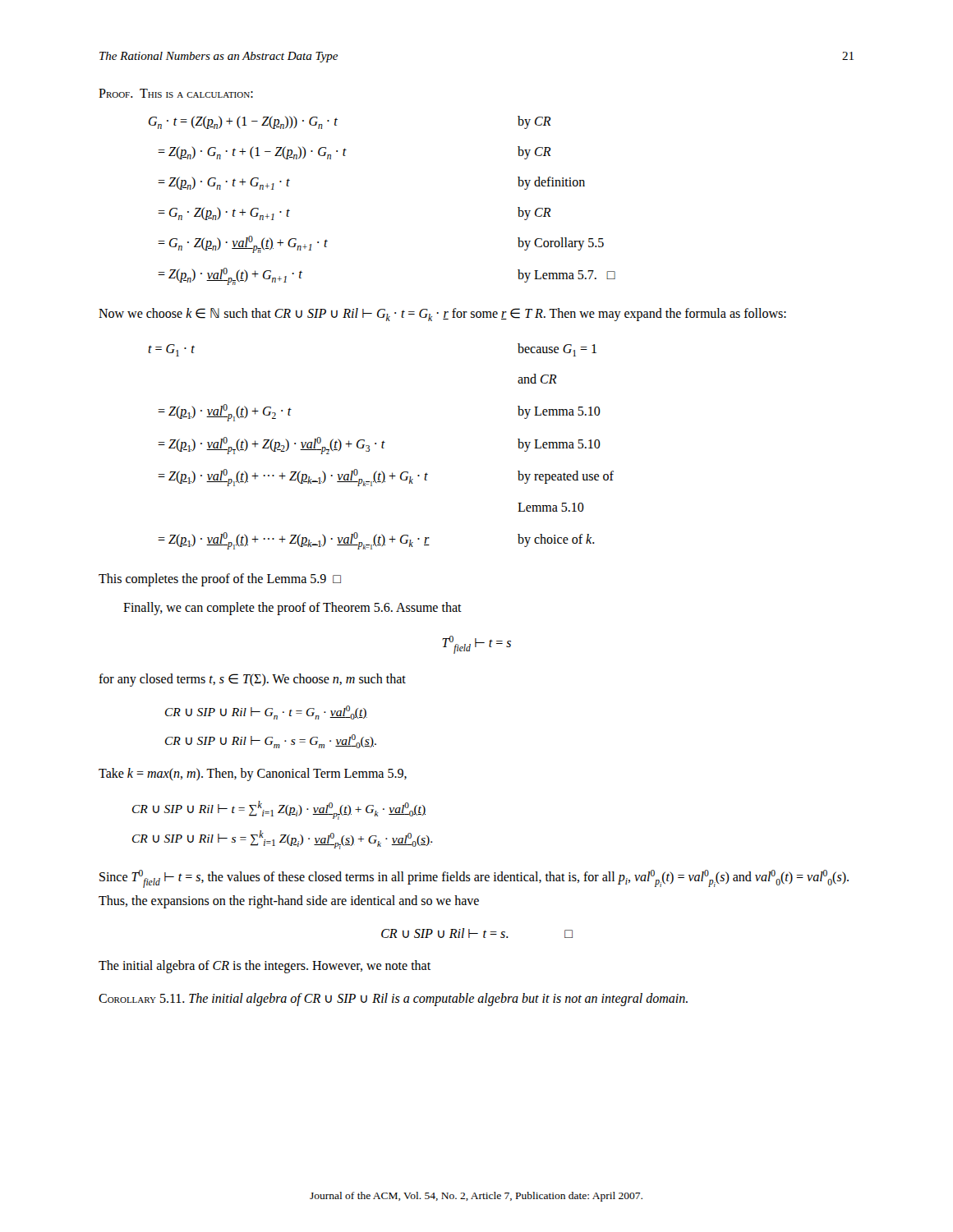
Task: Find the passage starting "t = G1 ·"
Action: [x=381, y=446]
